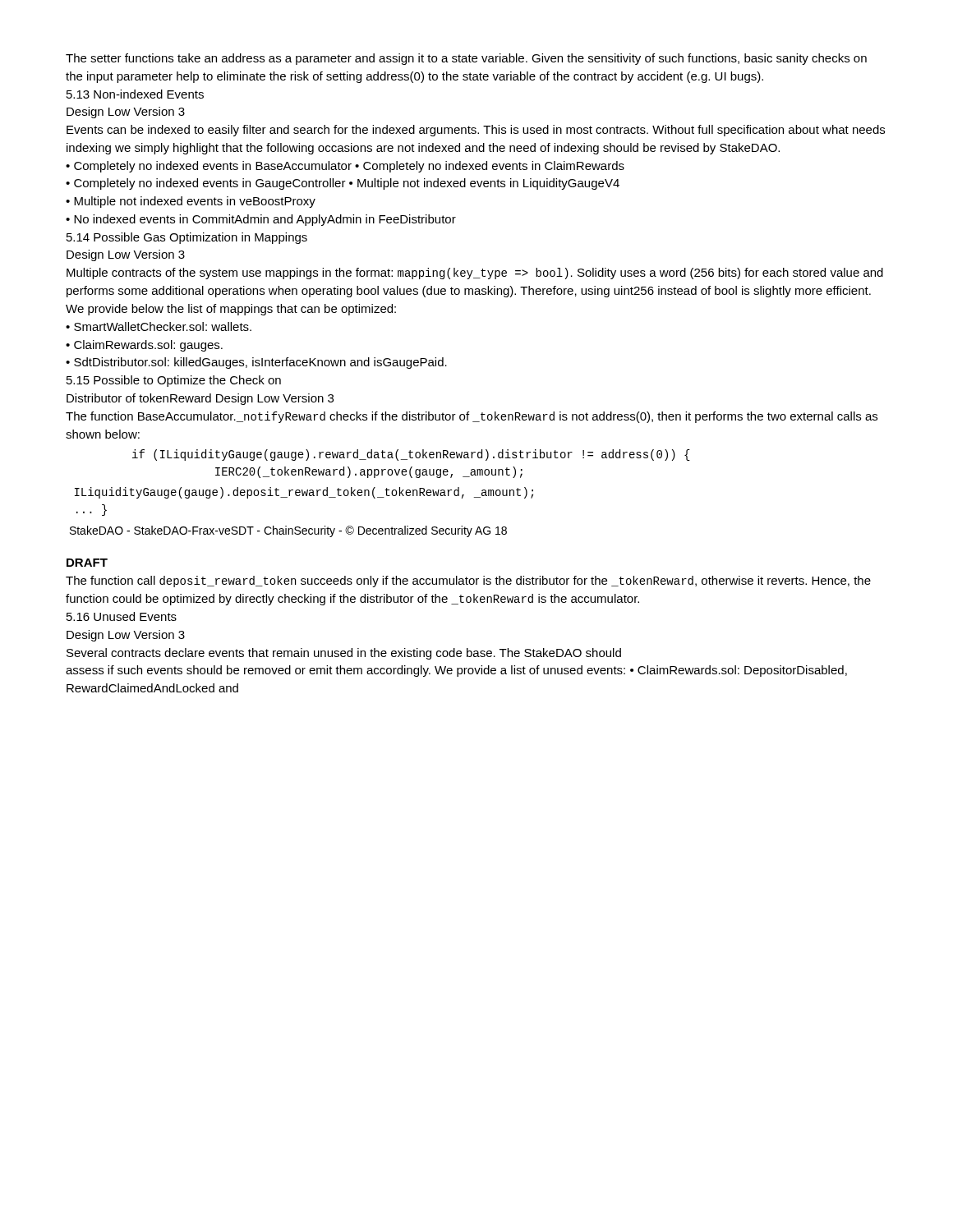Screen dimensions: 1232x953
Task: Where does it say "5.15 Possible to Optimize the Check on"?
Action: point(174,380)
